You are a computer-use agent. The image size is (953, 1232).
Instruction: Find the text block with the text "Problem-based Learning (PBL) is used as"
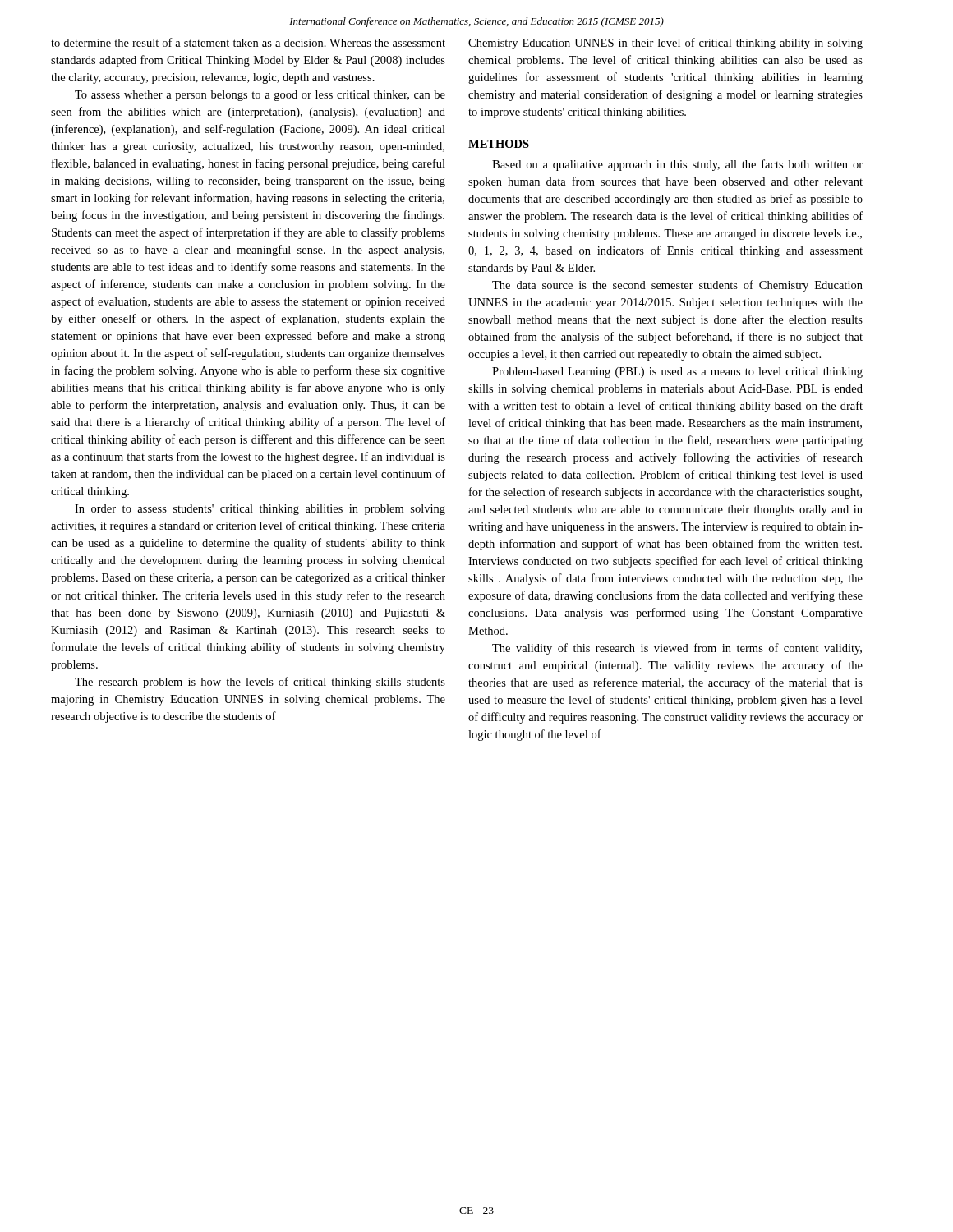[665, 501]
